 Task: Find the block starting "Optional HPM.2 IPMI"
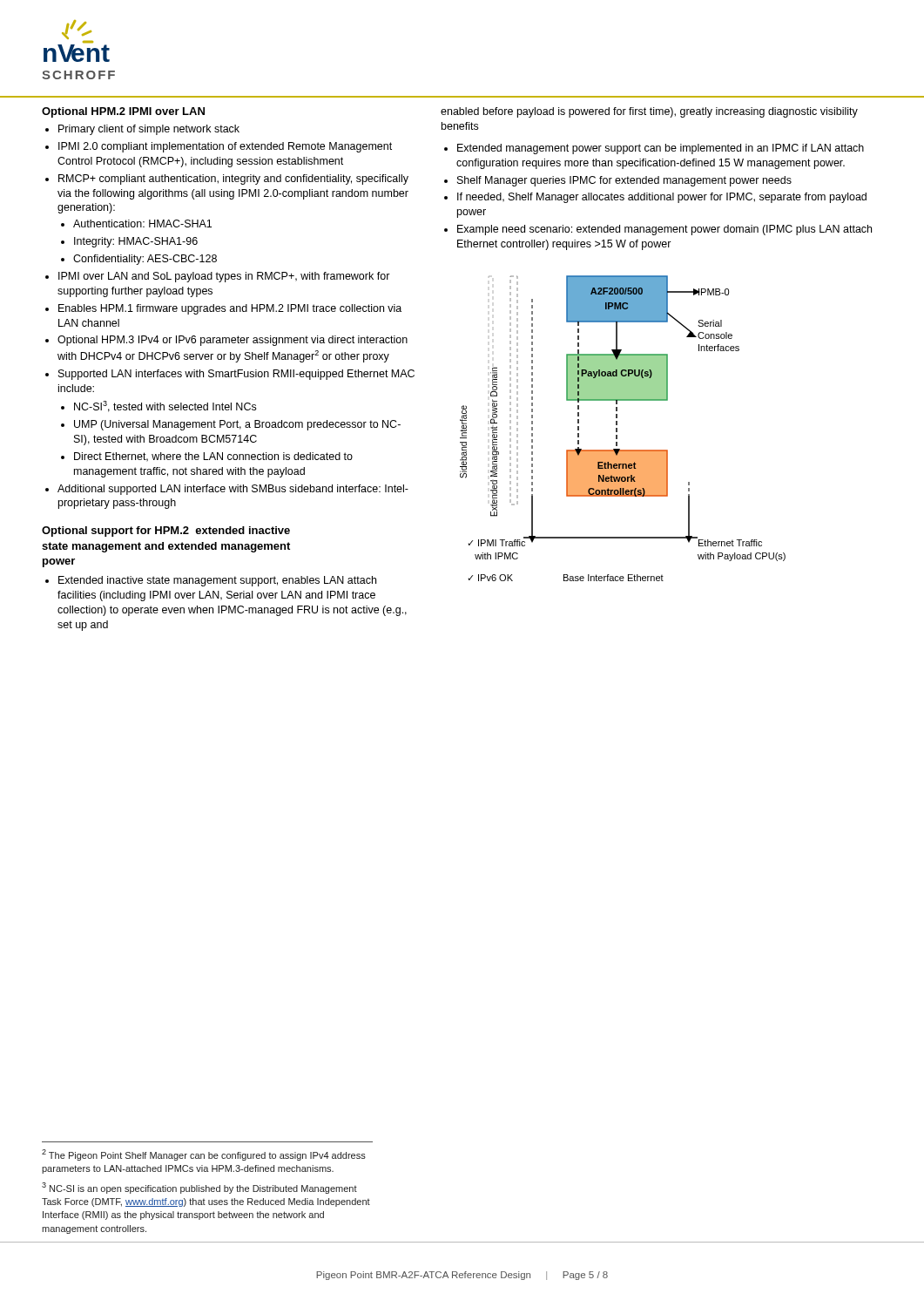123,112
